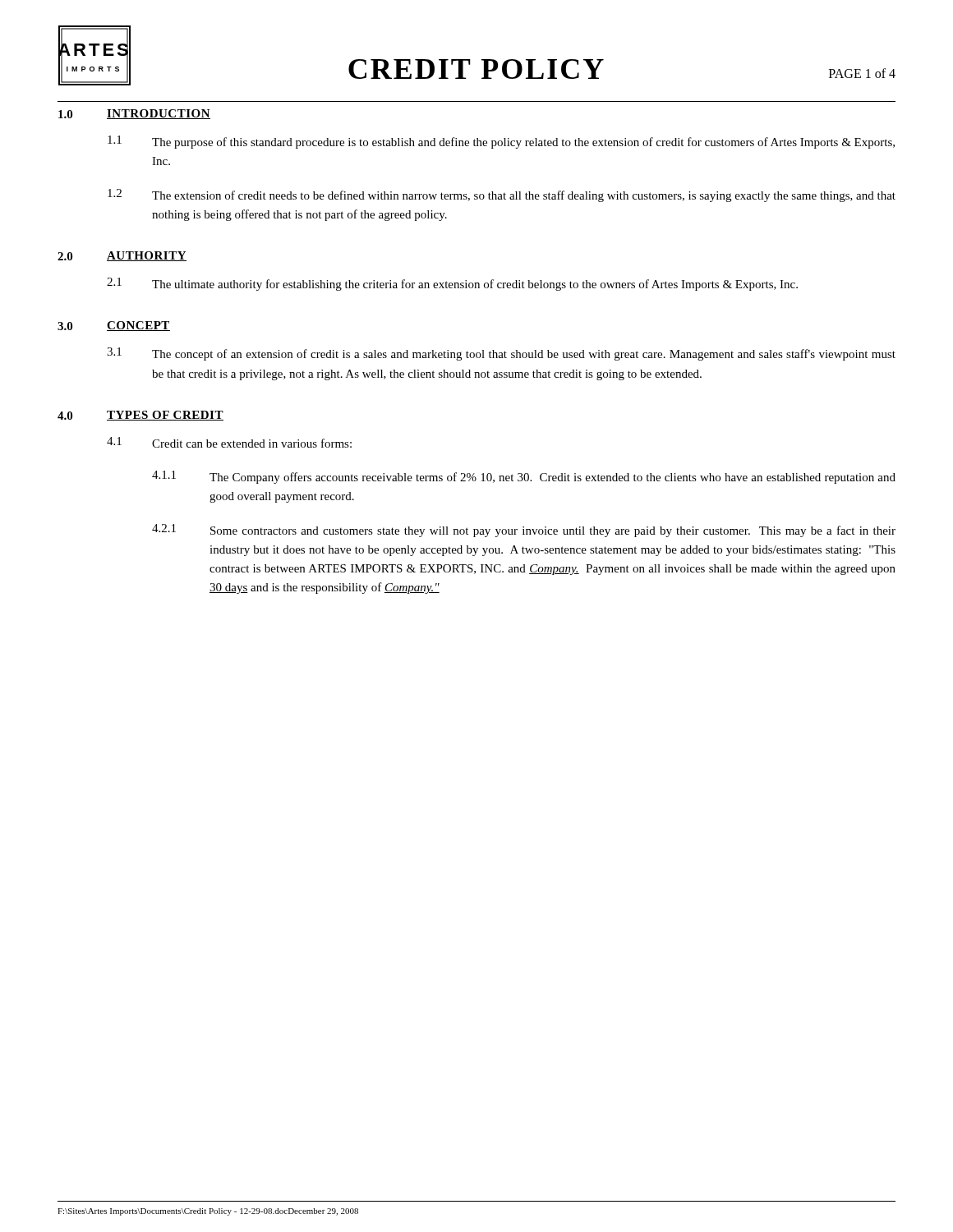The width and height of the screenshot is (953, 1232).
Task: Click where it says "CREDIT POLICY"
Action: pos(476,69)
